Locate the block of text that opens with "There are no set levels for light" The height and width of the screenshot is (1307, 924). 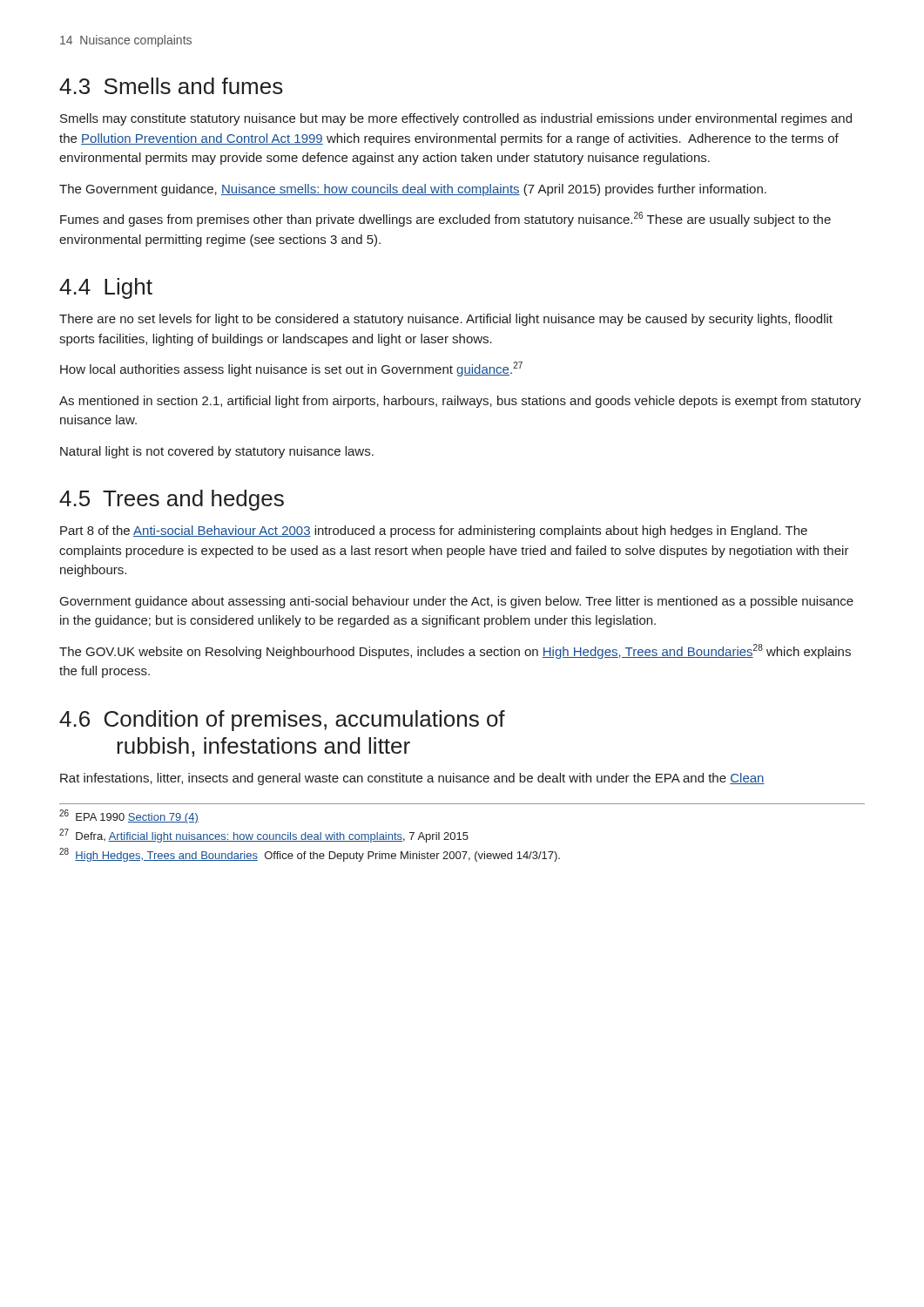point(462,329)
